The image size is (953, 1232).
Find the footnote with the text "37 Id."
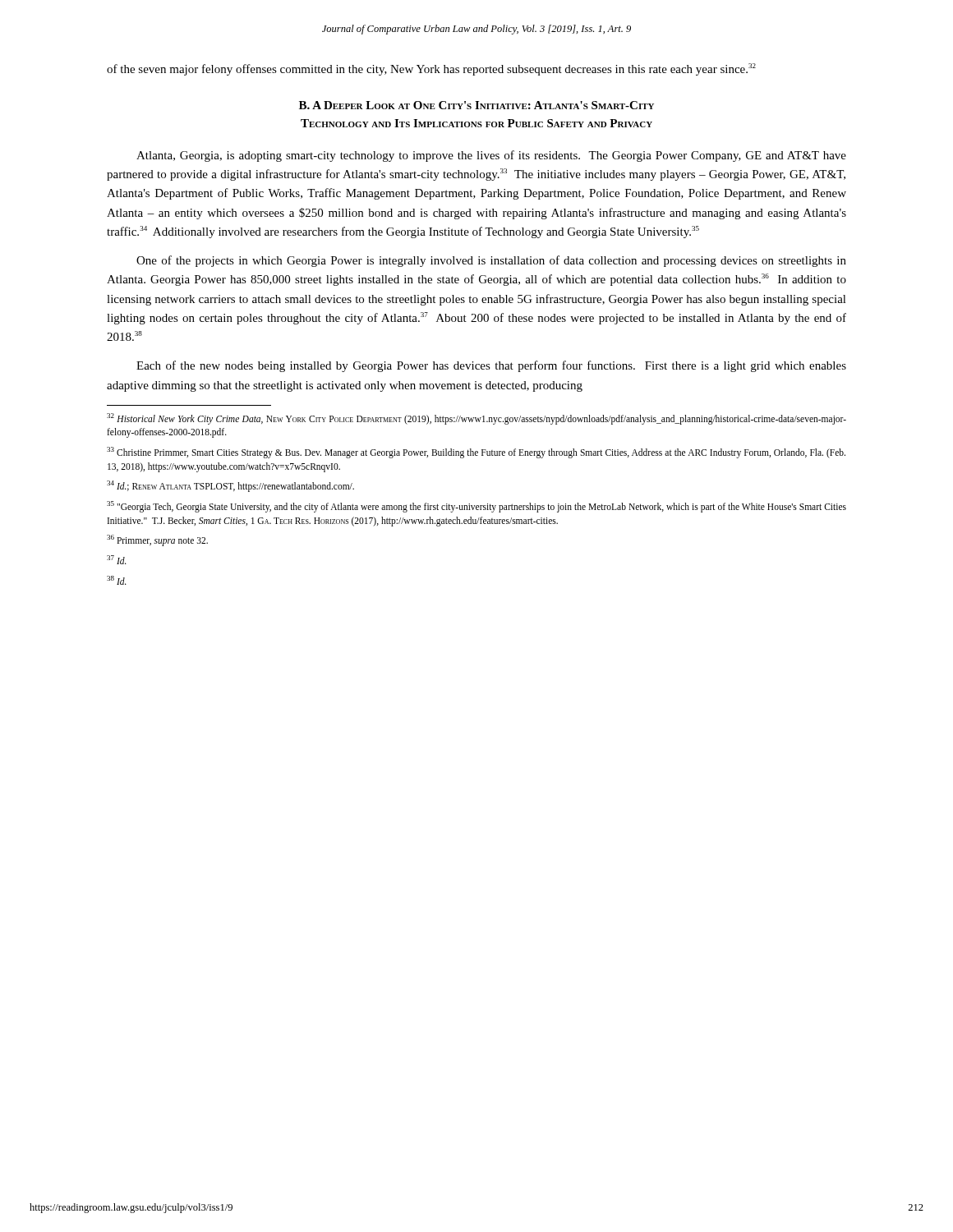coord(117,560)
